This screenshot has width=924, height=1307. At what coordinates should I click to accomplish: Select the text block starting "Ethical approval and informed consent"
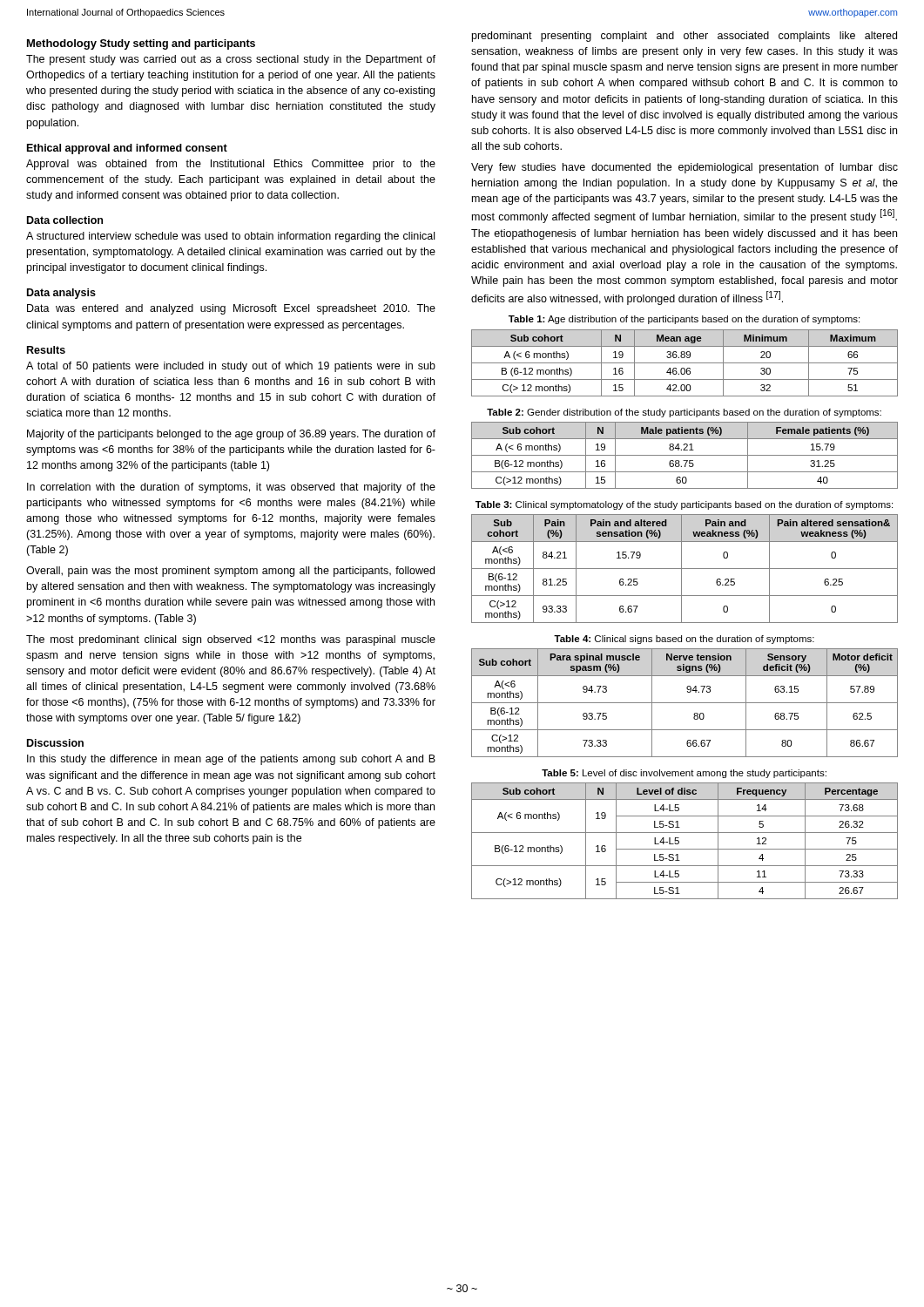[x=127, y=148]
